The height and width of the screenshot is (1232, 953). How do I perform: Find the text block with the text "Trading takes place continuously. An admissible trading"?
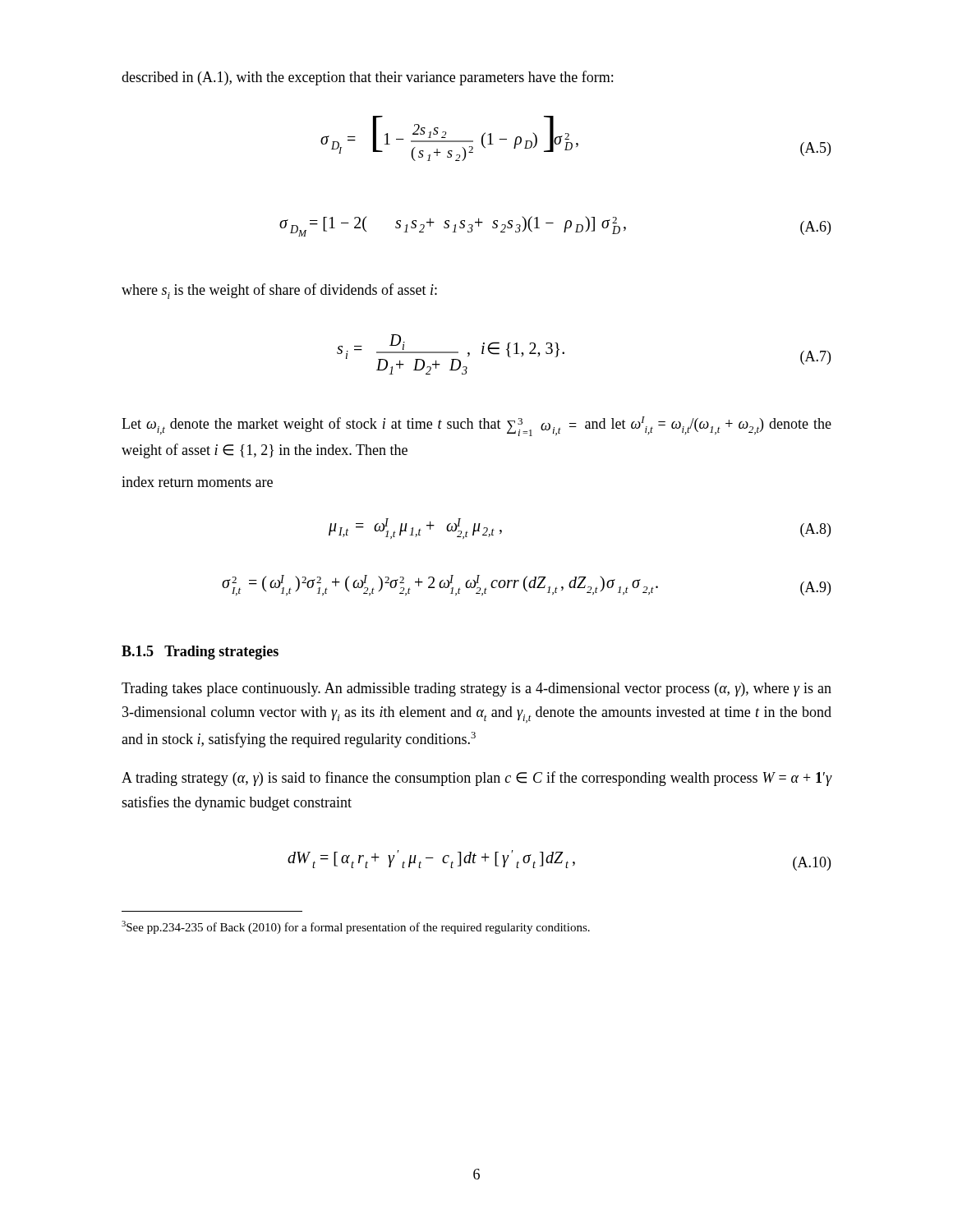[x=476, y=713]
